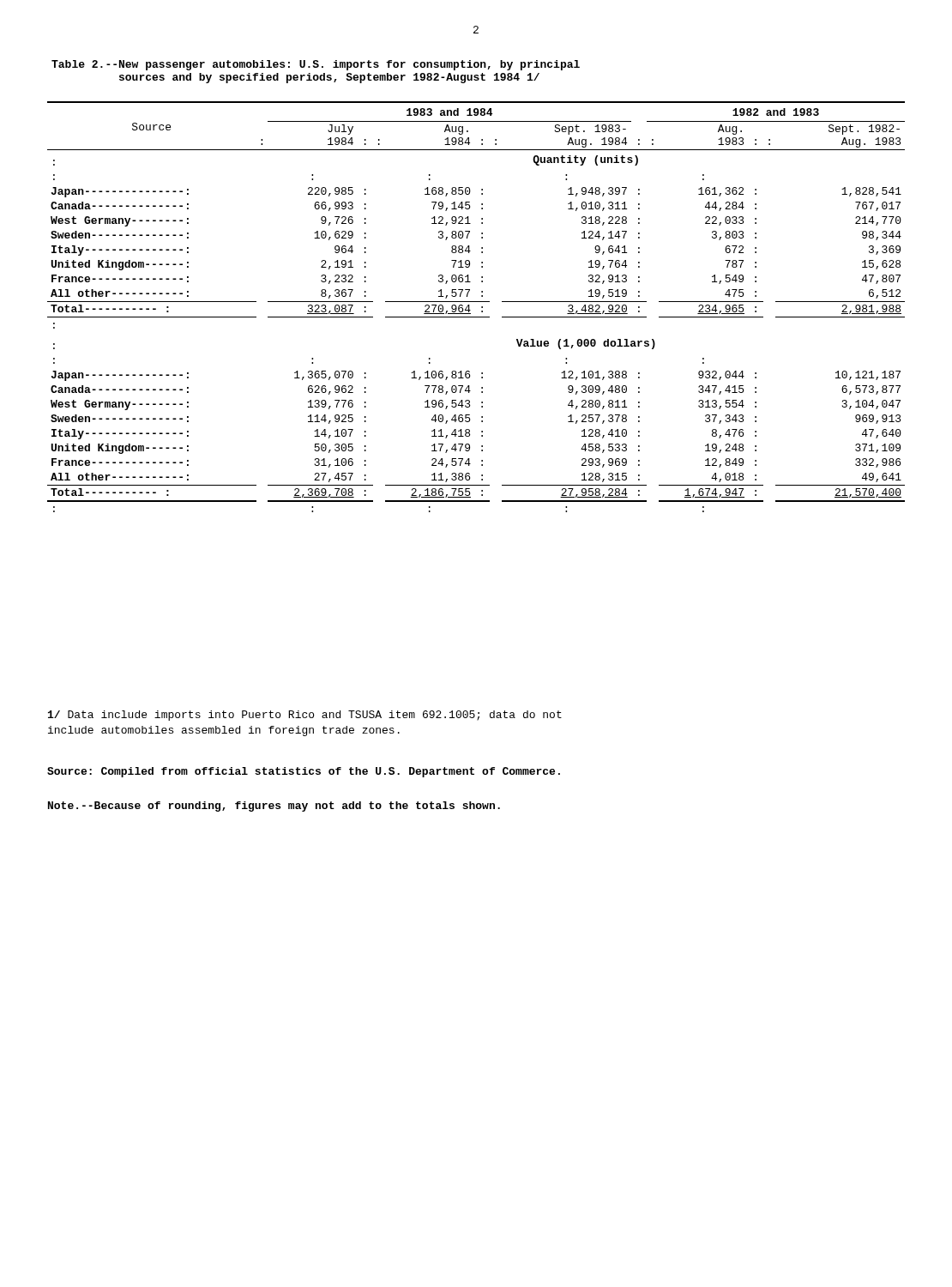
Task: Locate the region starting "Table 2.--New passenger"
Action: click(x=316, y=71)
